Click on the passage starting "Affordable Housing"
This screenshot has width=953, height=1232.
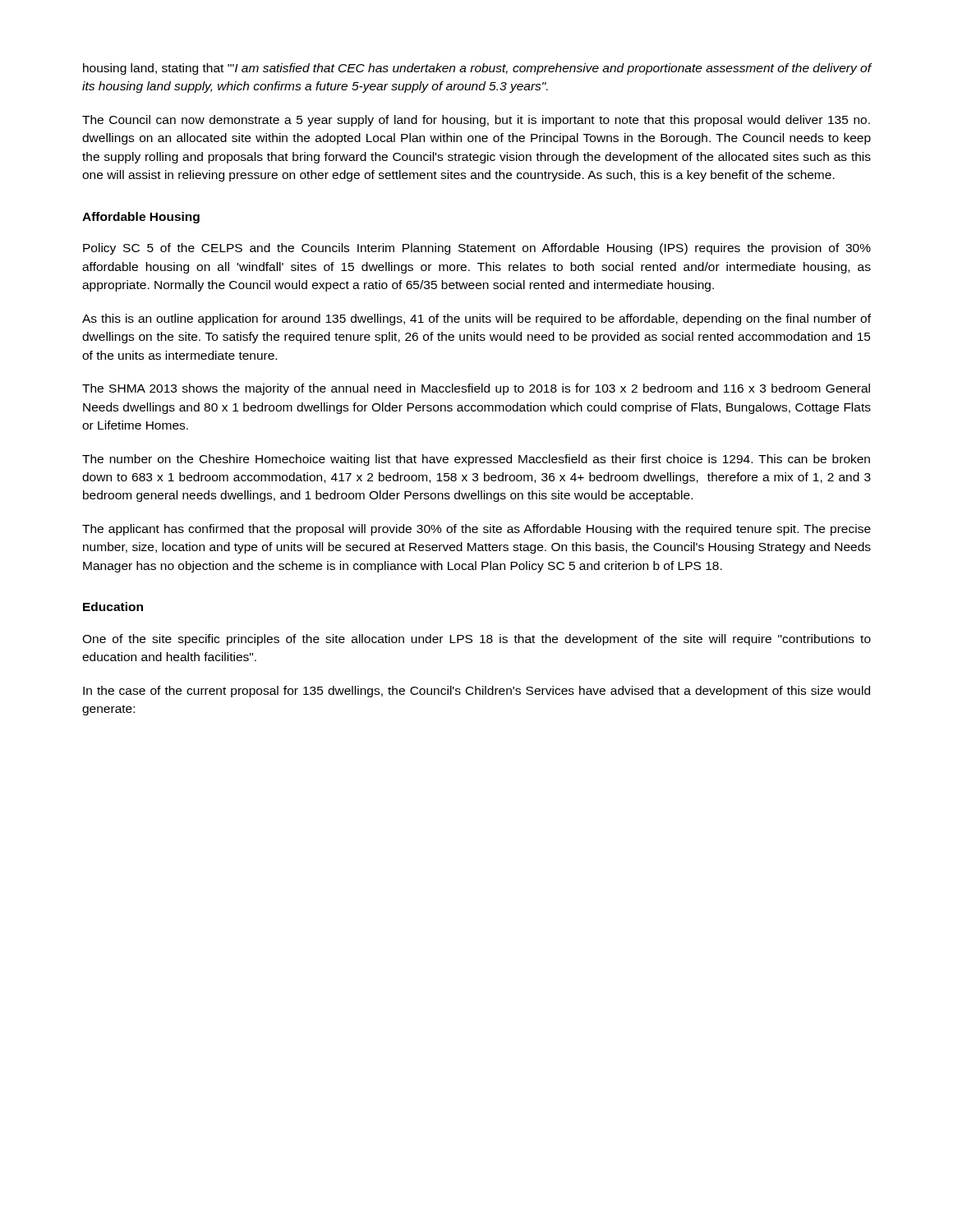[x=141, y=216]
